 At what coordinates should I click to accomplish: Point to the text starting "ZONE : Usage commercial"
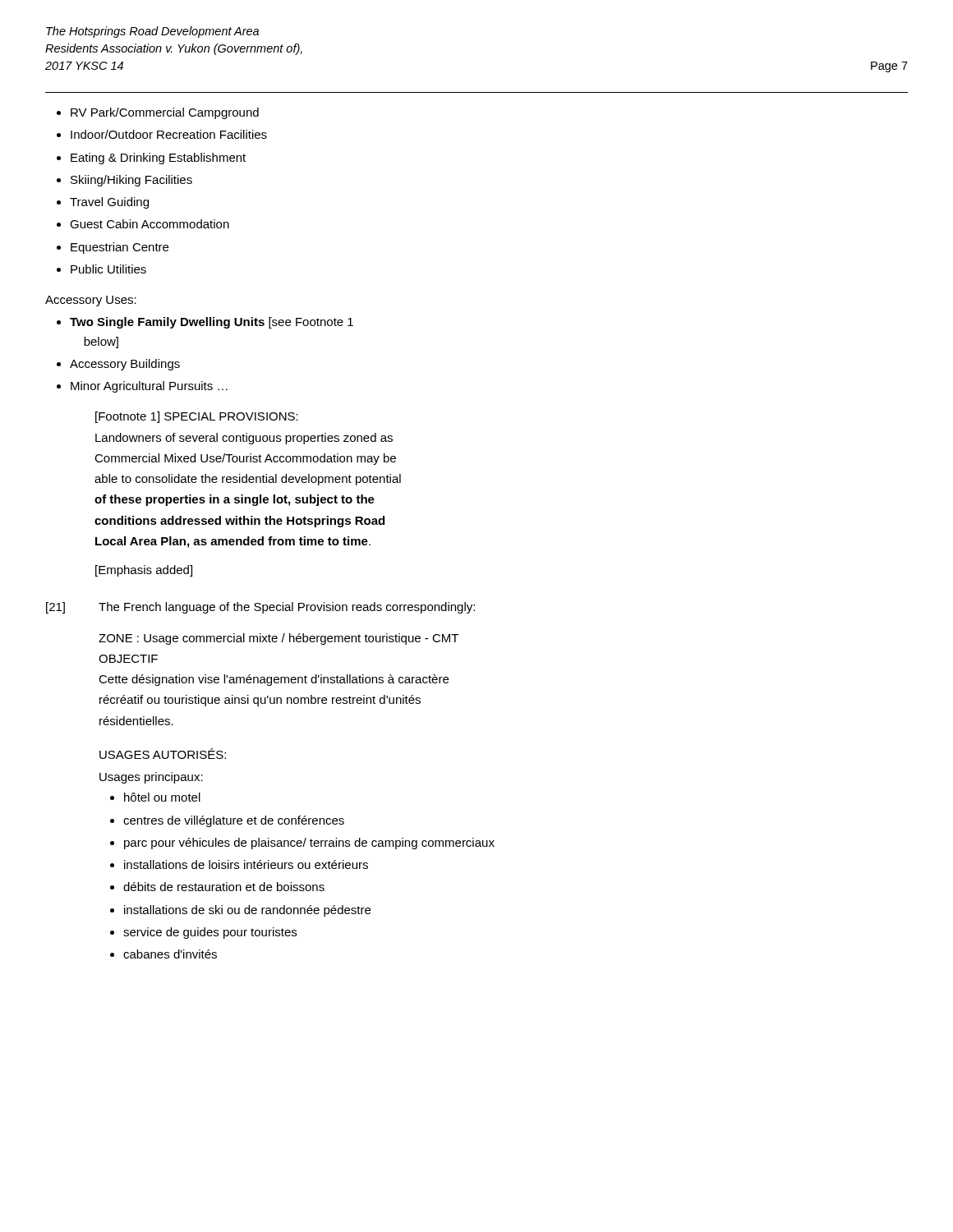pos(279,639)
